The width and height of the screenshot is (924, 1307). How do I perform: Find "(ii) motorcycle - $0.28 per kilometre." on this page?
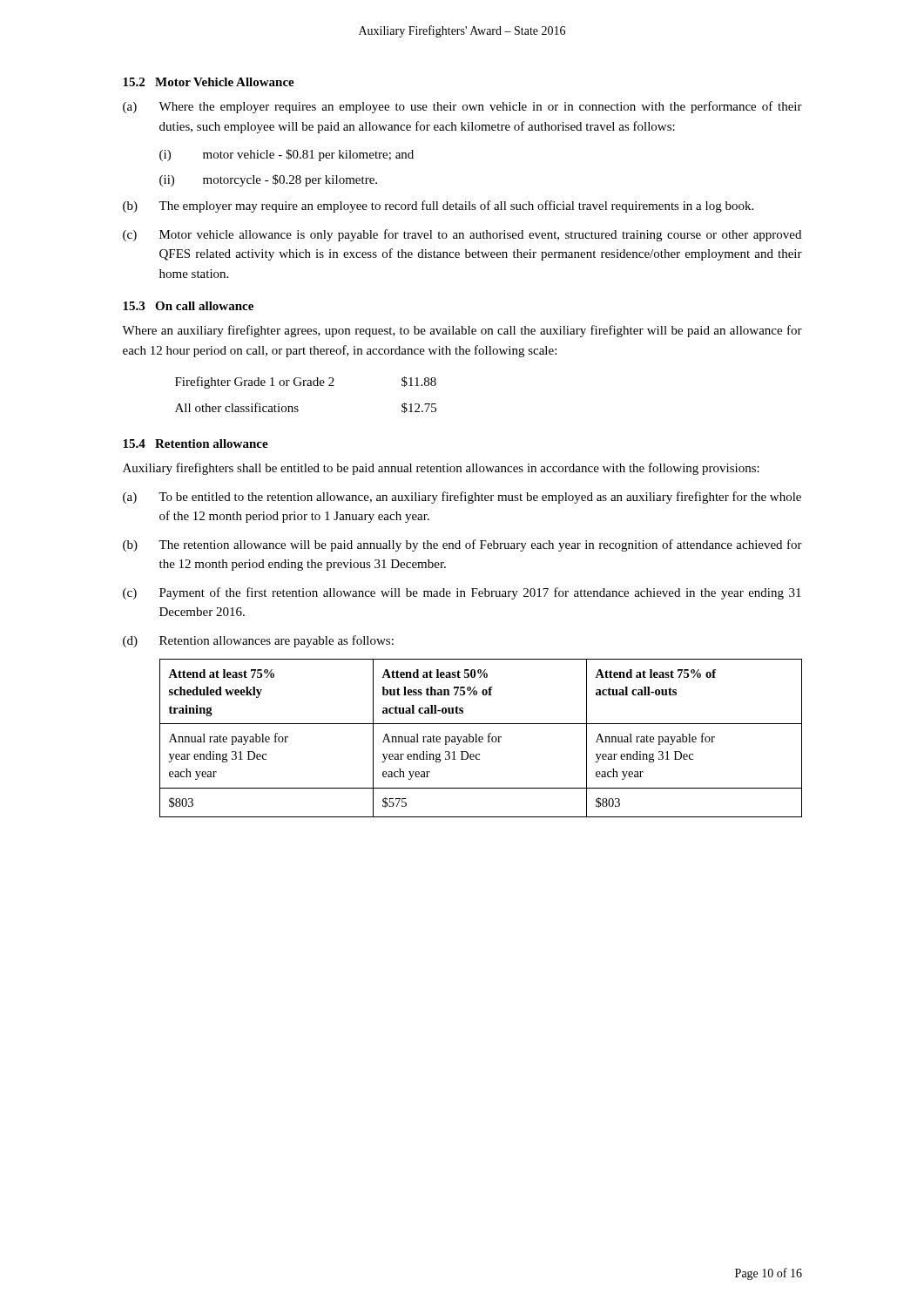(x=268, y=180)
